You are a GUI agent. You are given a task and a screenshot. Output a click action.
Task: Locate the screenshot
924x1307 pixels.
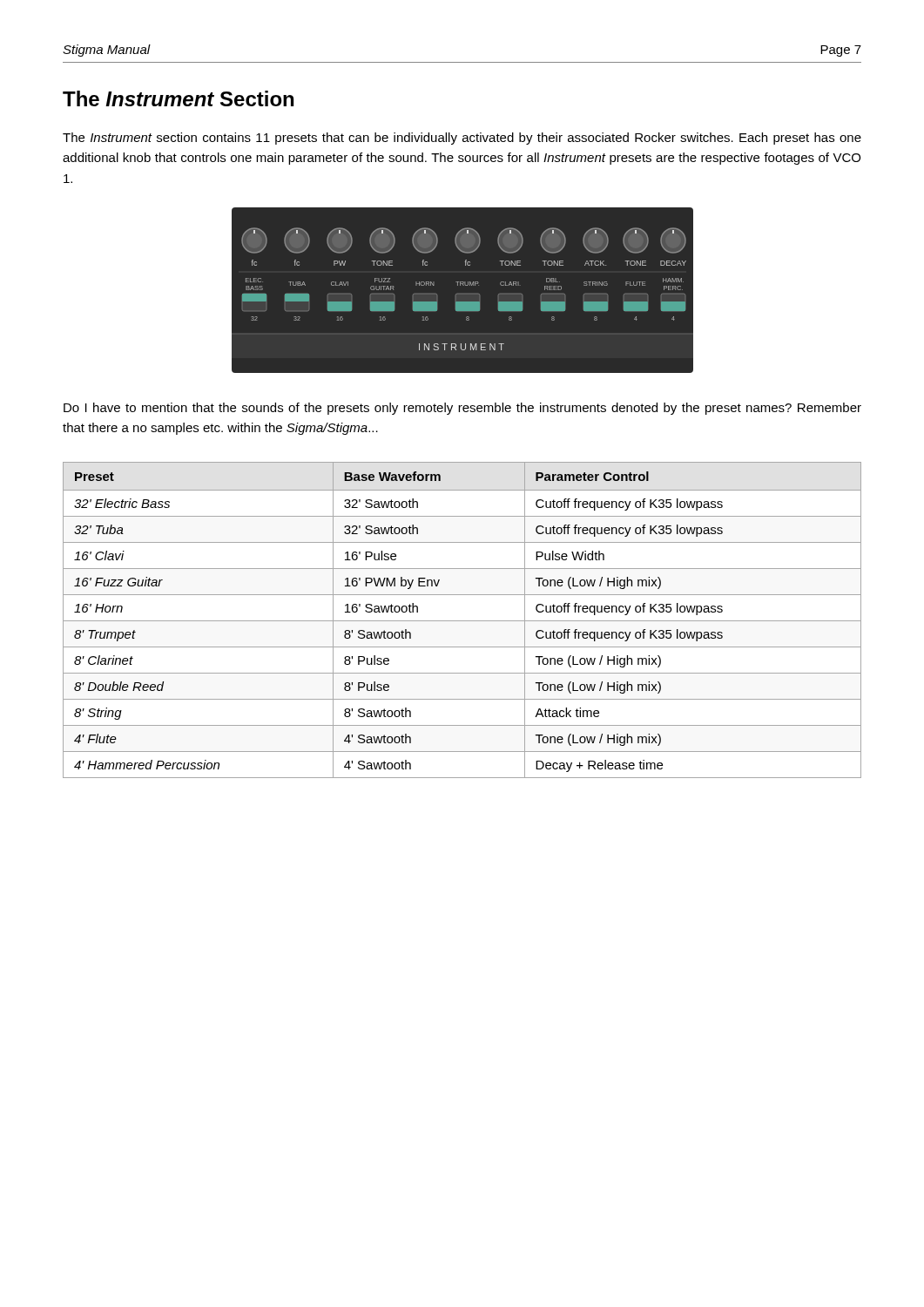pyautogui.click(x=462, y=290)
